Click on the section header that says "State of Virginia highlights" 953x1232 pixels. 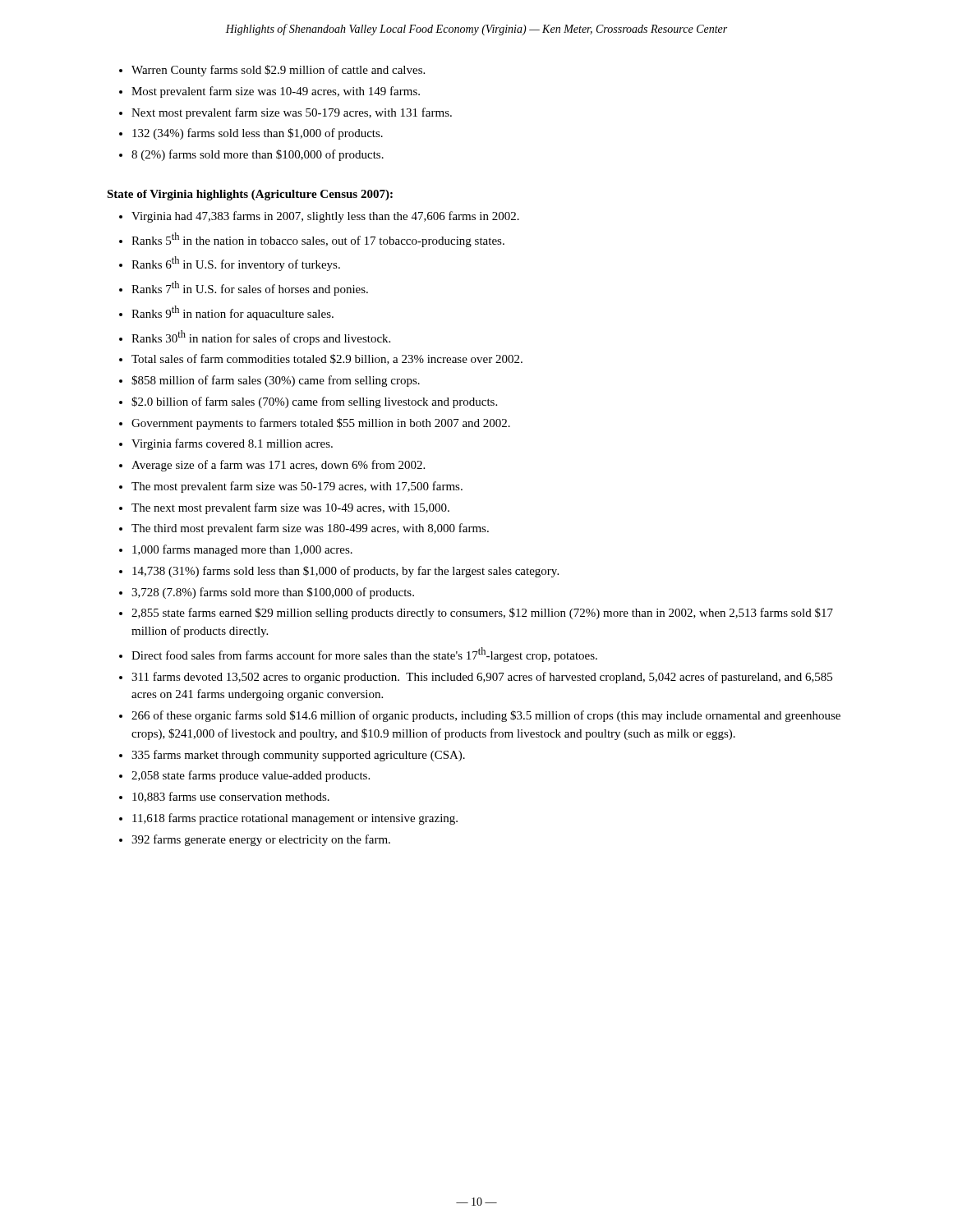pos(250,194)
